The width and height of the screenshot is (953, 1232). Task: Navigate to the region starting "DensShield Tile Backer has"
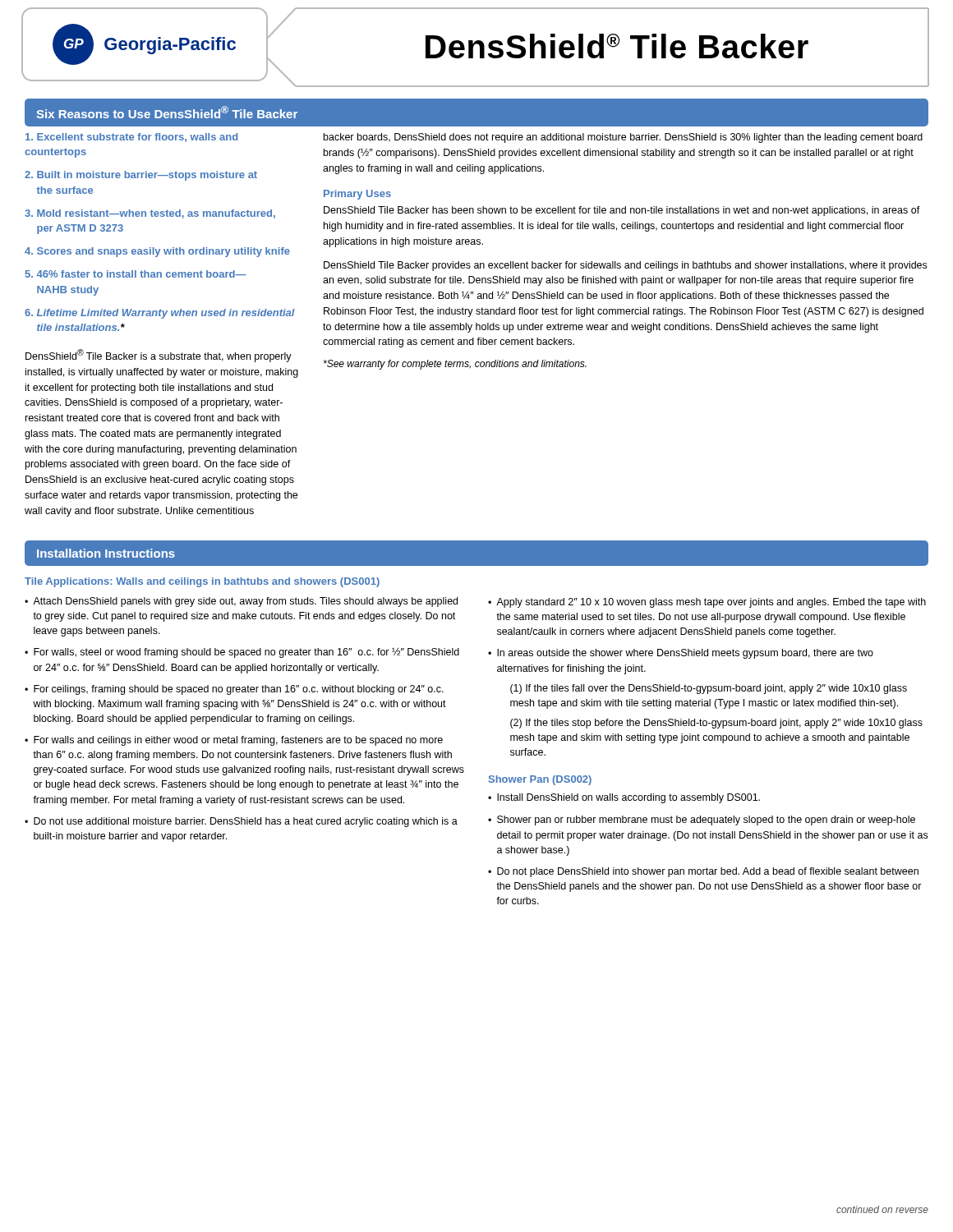tap(621, 226)
